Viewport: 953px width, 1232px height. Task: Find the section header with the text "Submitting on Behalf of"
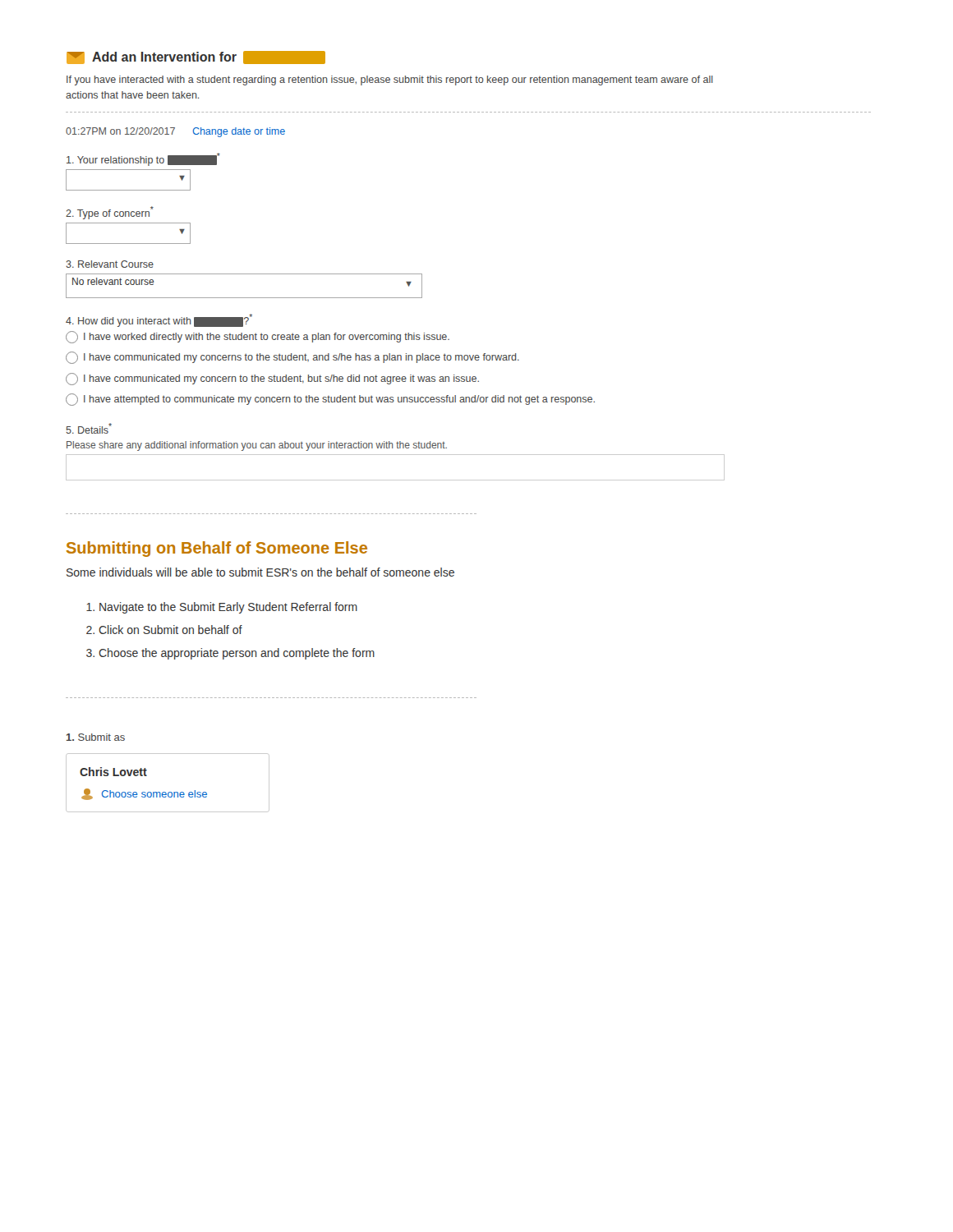point(217,548)
